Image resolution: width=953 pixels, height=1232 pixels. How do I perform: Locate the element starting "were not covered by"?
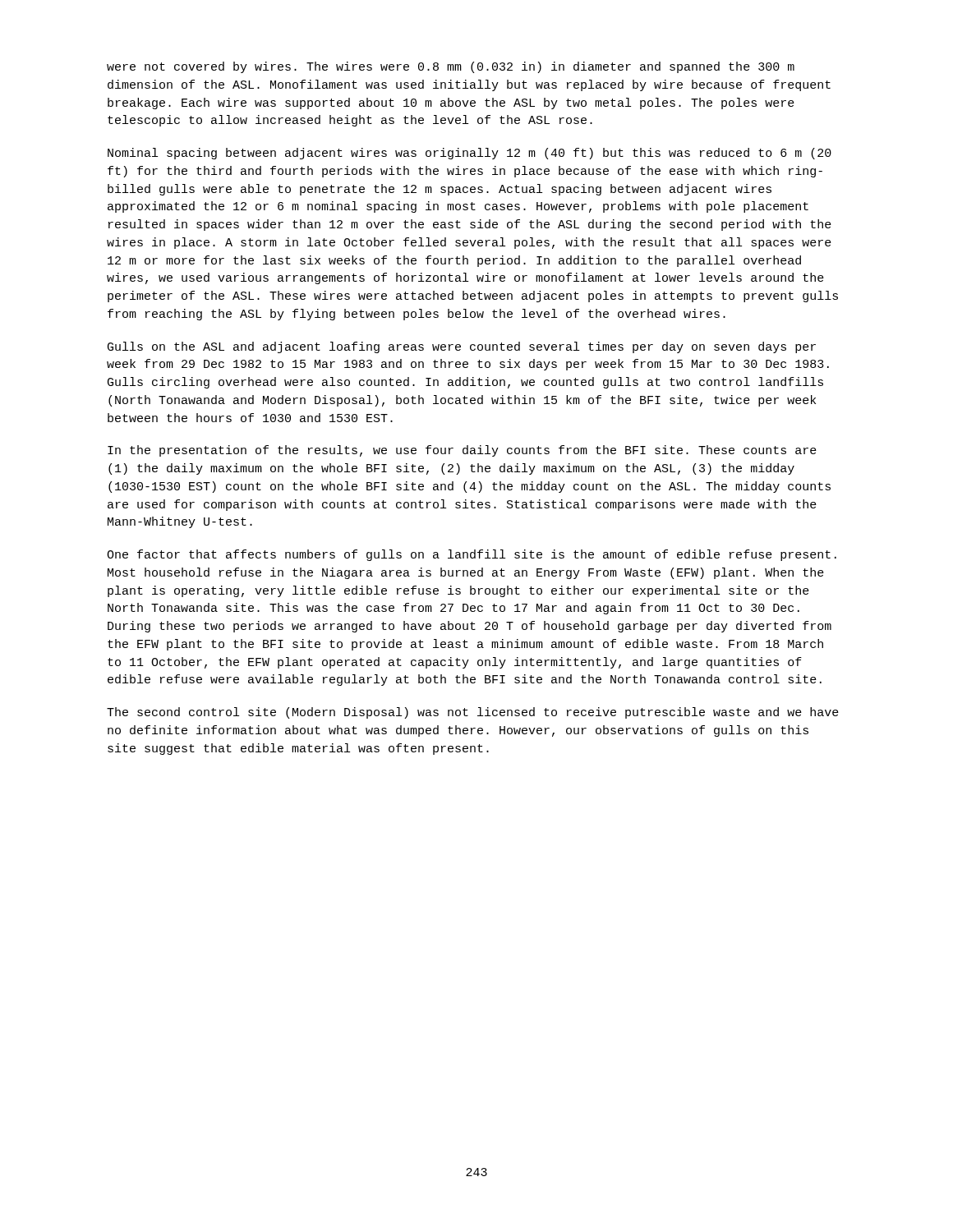coord(476,95)
